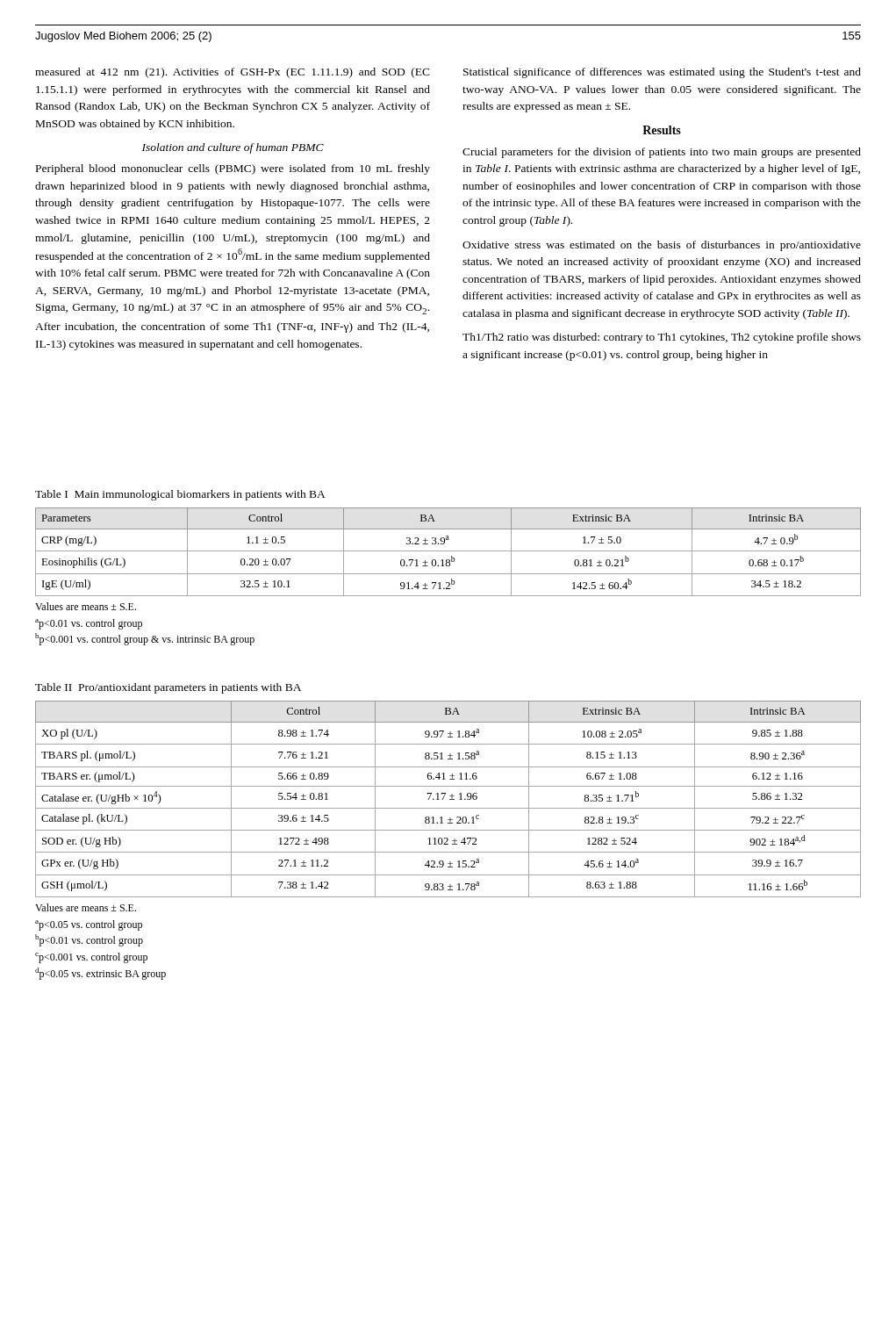
Task: Point to the text block starting "Table II Pro/antioxidant parameters"
Action: pyautogui.click(x=168, y=687)
